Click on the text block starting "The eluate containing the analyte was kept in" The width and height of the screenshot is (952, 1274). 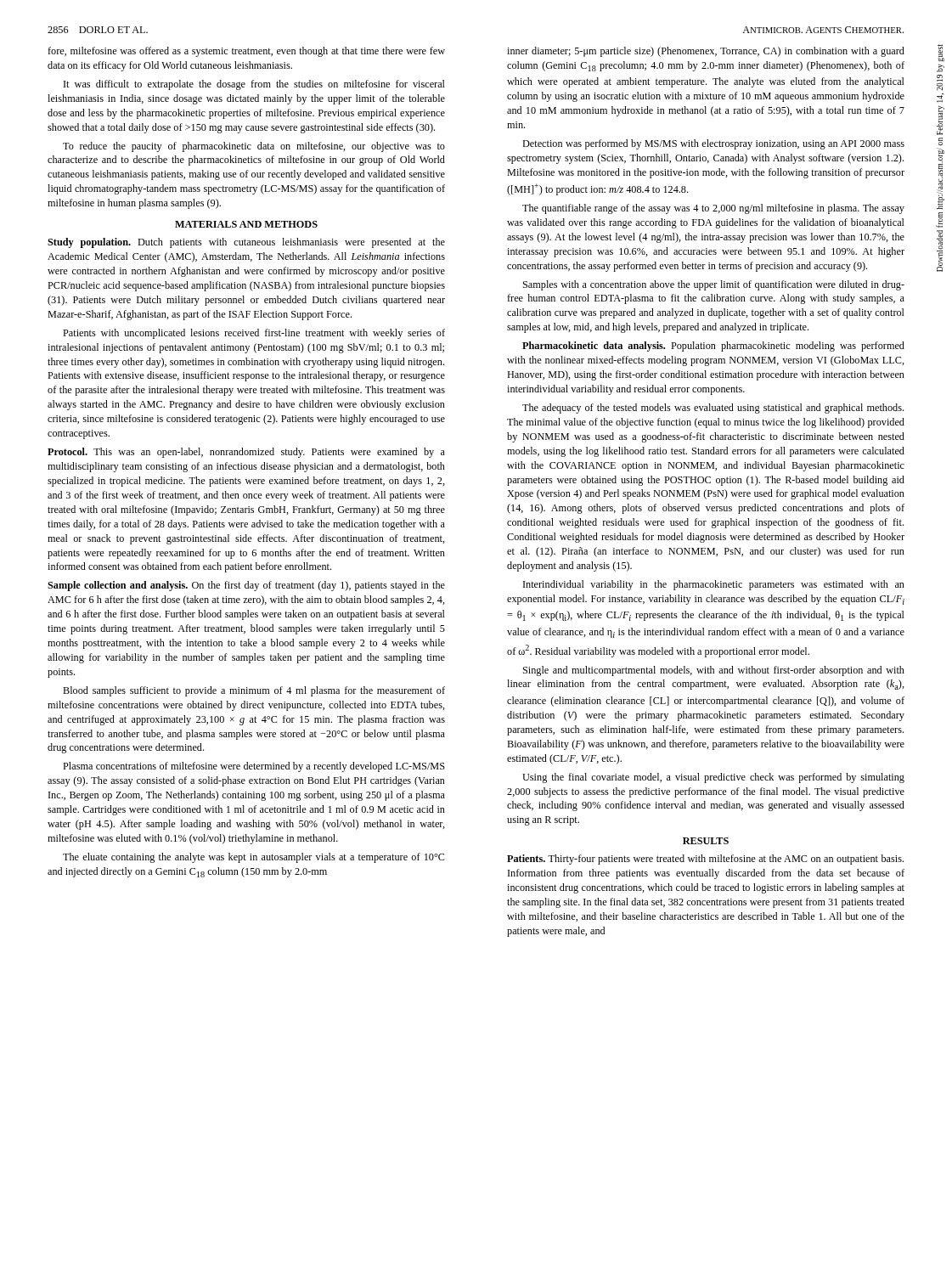[x=246, y=866]
